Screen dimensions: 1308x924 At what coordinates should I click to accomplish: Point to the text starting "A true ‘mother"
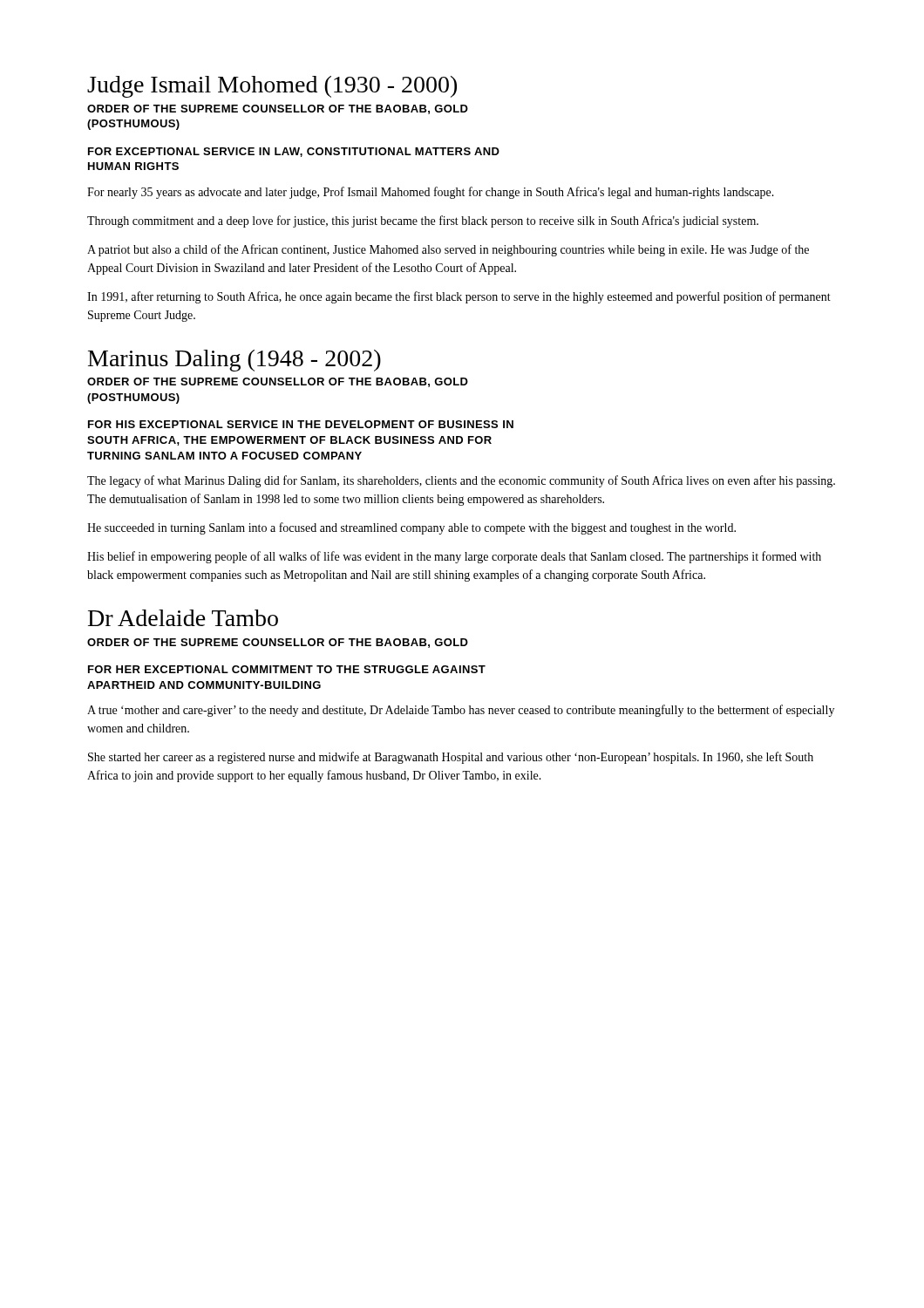click(461, 720)
